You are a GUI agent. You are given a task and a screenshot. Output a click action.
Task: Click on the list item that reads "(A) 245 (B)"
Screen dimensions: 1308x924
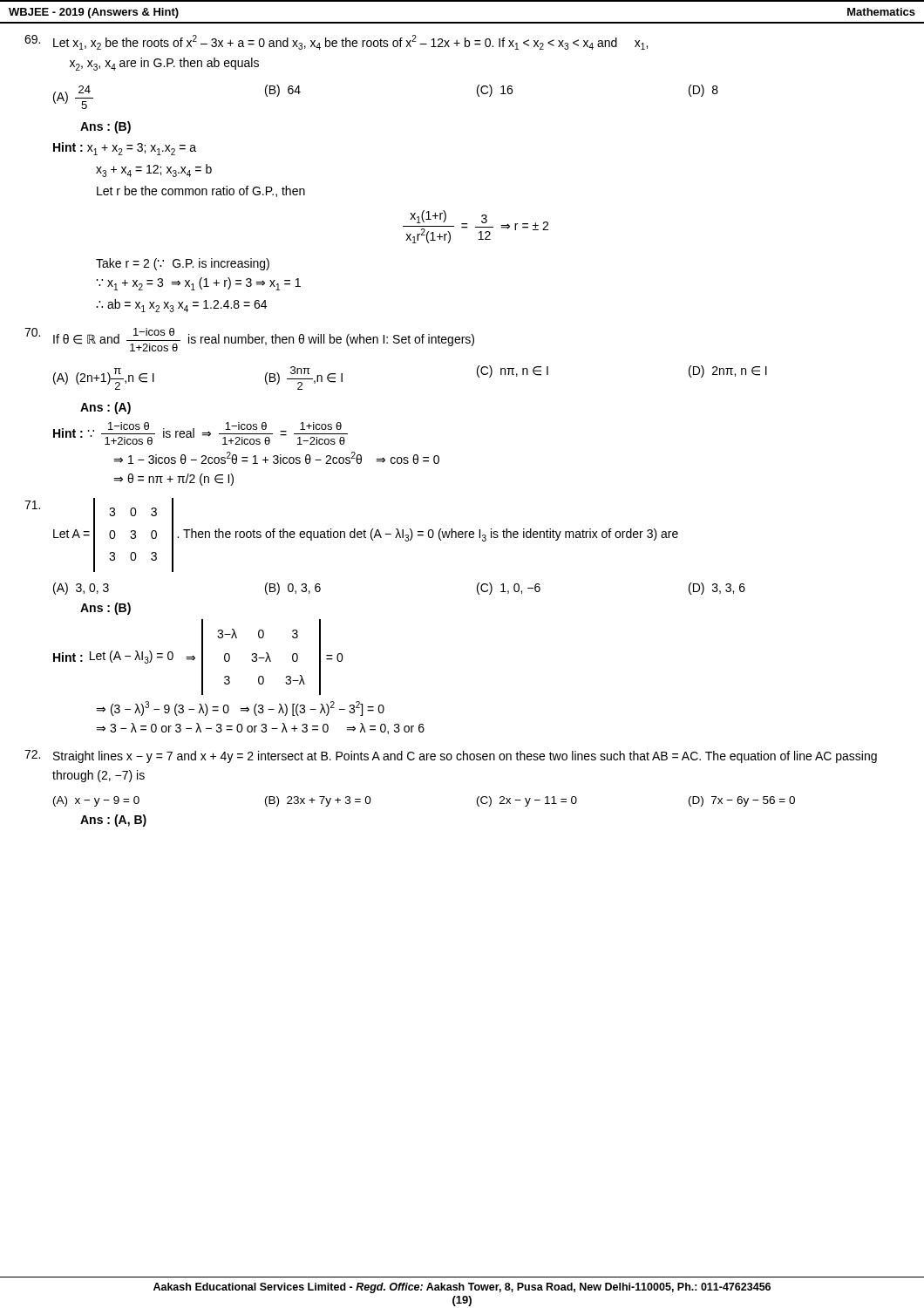(476, 98)
